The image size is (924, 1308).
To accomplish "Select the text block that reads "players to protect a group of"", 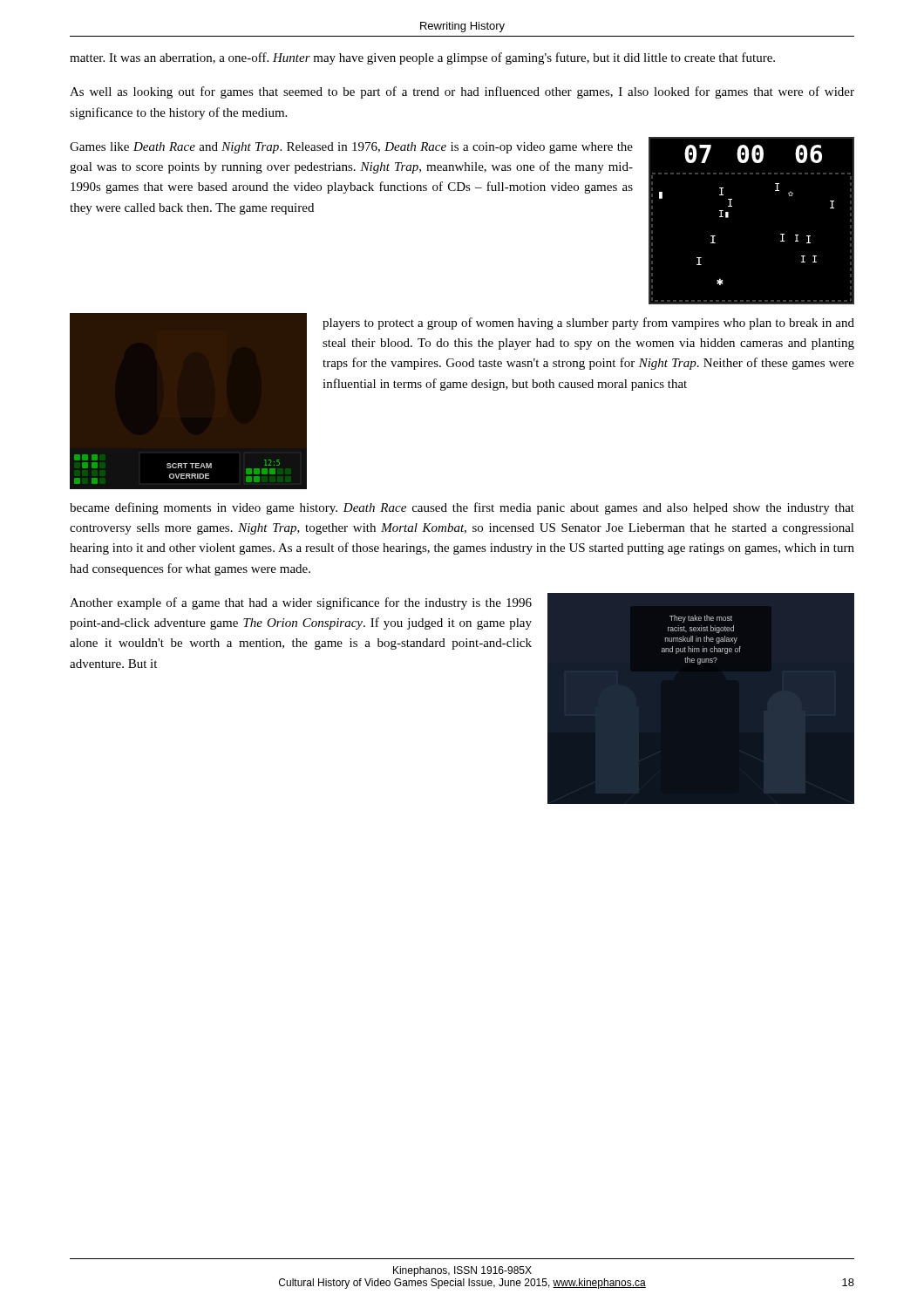I will [588, 353].
